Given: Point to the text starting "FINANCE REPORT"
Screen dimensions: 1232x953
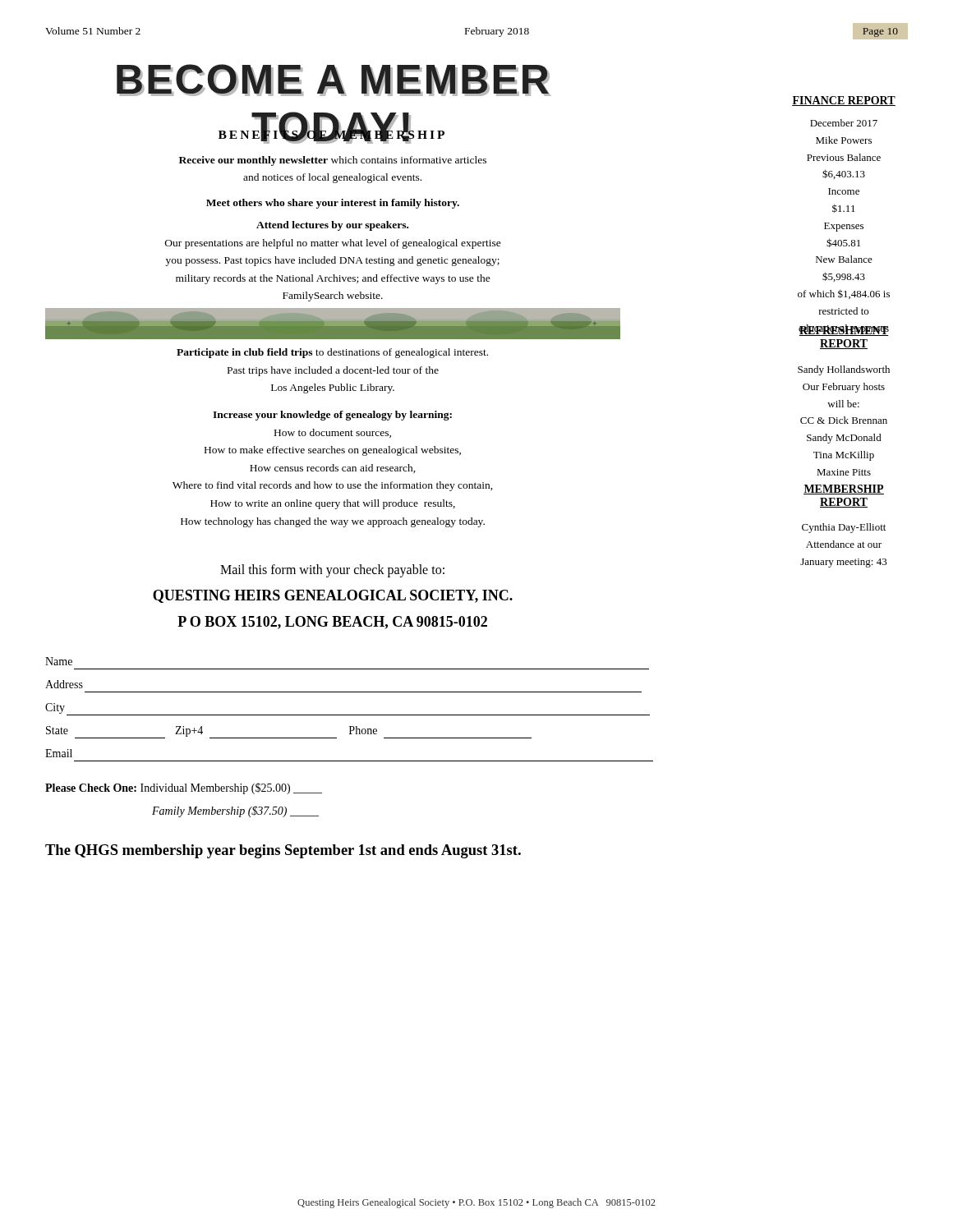Looking at the screenshot, I should [x=844, y=101].
